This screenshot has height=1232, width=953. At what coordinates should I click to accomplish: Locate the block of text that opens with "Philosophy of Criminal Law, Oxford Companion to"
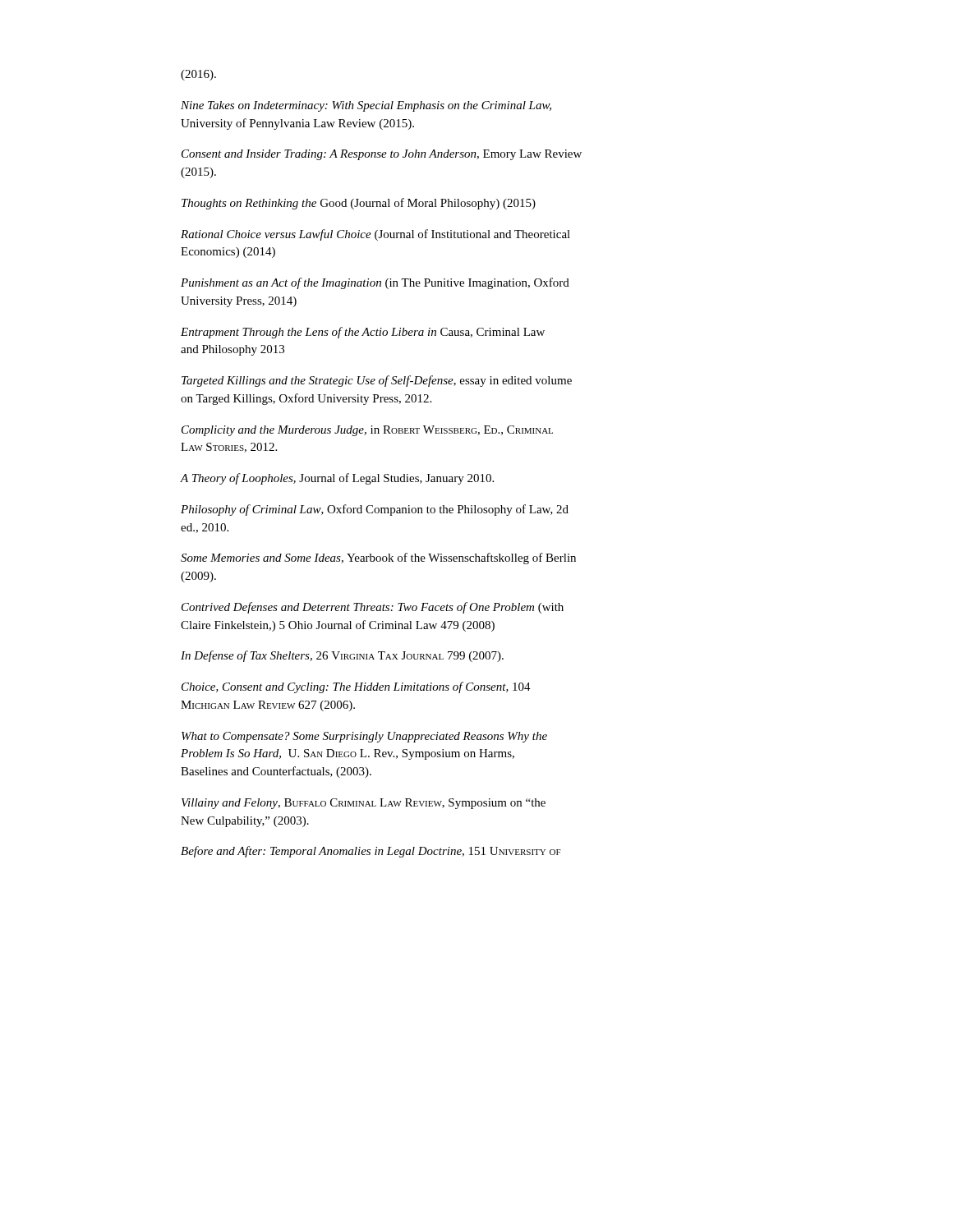point(460,519)
